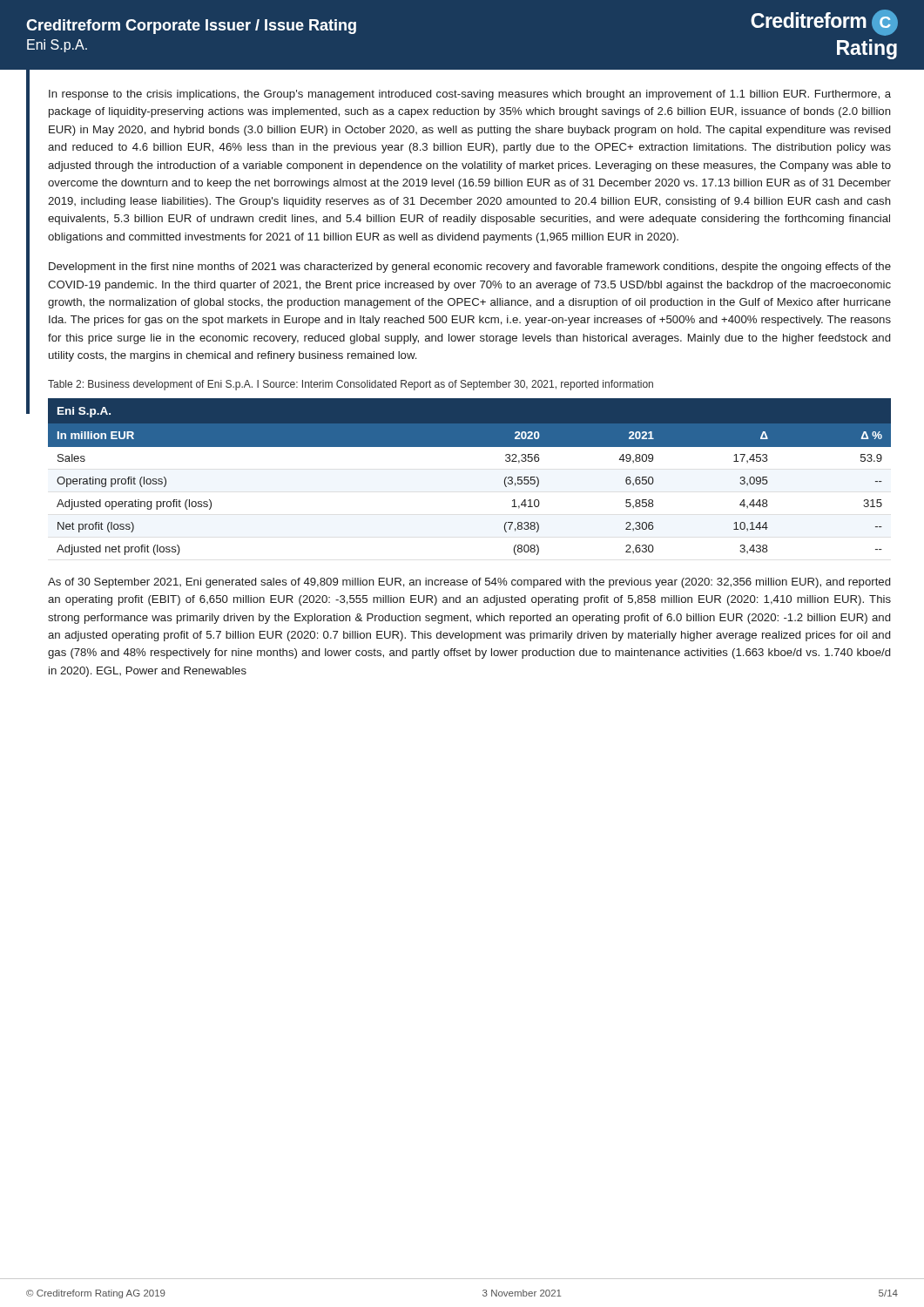Where is the passage that starts "As of 30 September 2021, Eni generated"?
Image resolution: width=924 pixels, height=1307 pixels.
[x=469, y=626]
